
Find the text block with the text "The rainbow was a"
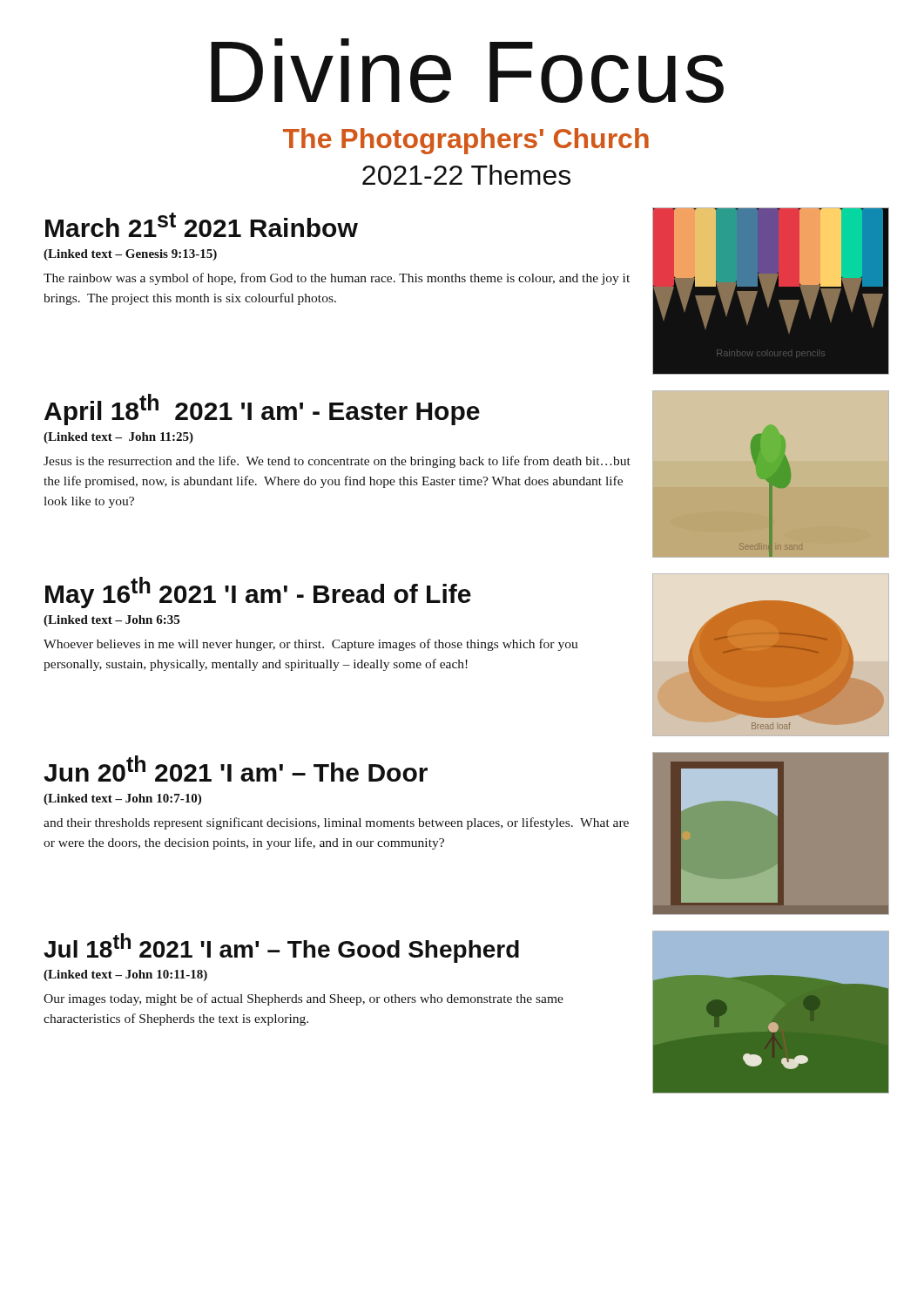click(337, 287)
